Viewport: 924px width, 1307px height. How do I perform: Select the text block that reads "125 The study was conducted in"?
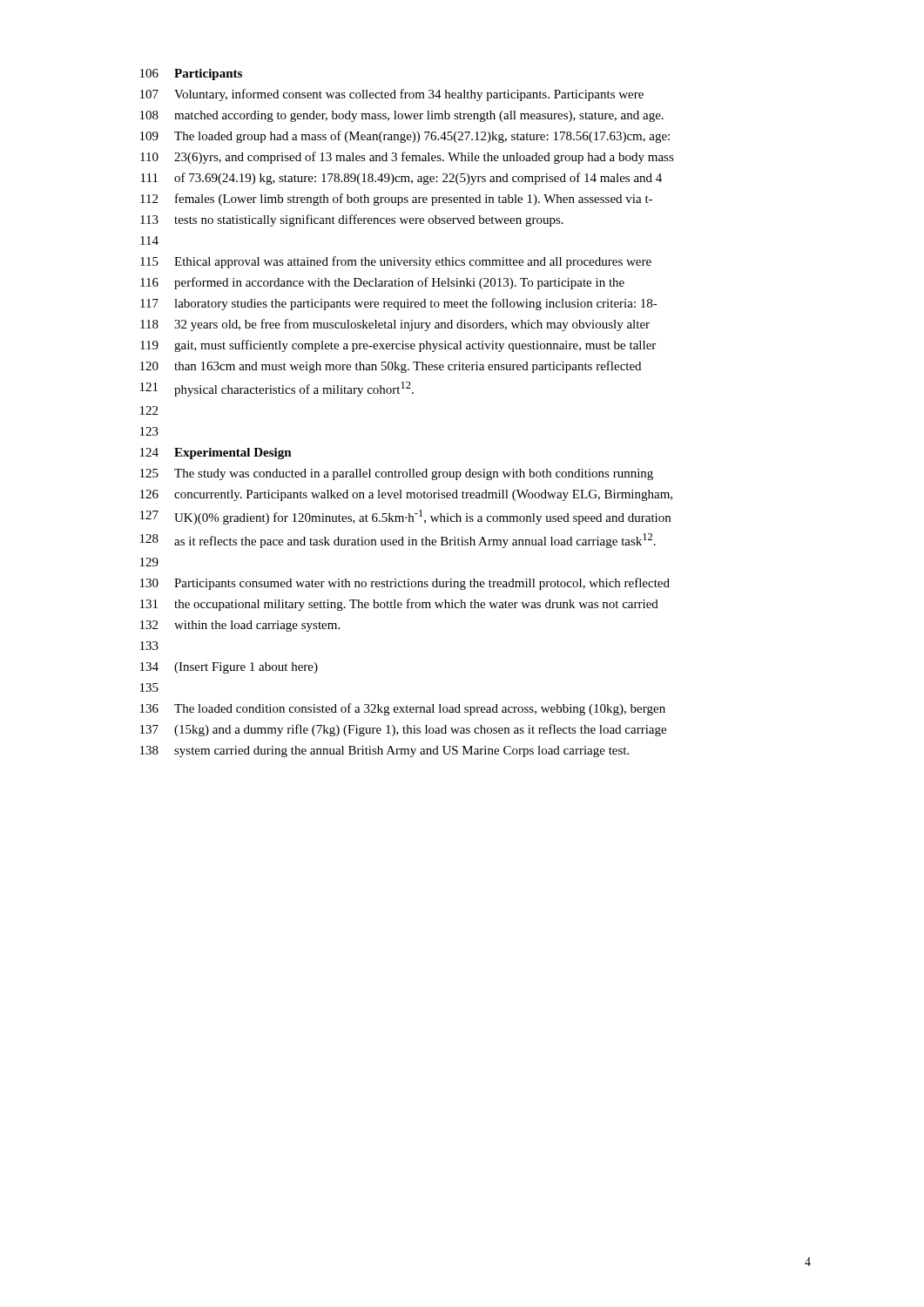click(x=462, y=507)
